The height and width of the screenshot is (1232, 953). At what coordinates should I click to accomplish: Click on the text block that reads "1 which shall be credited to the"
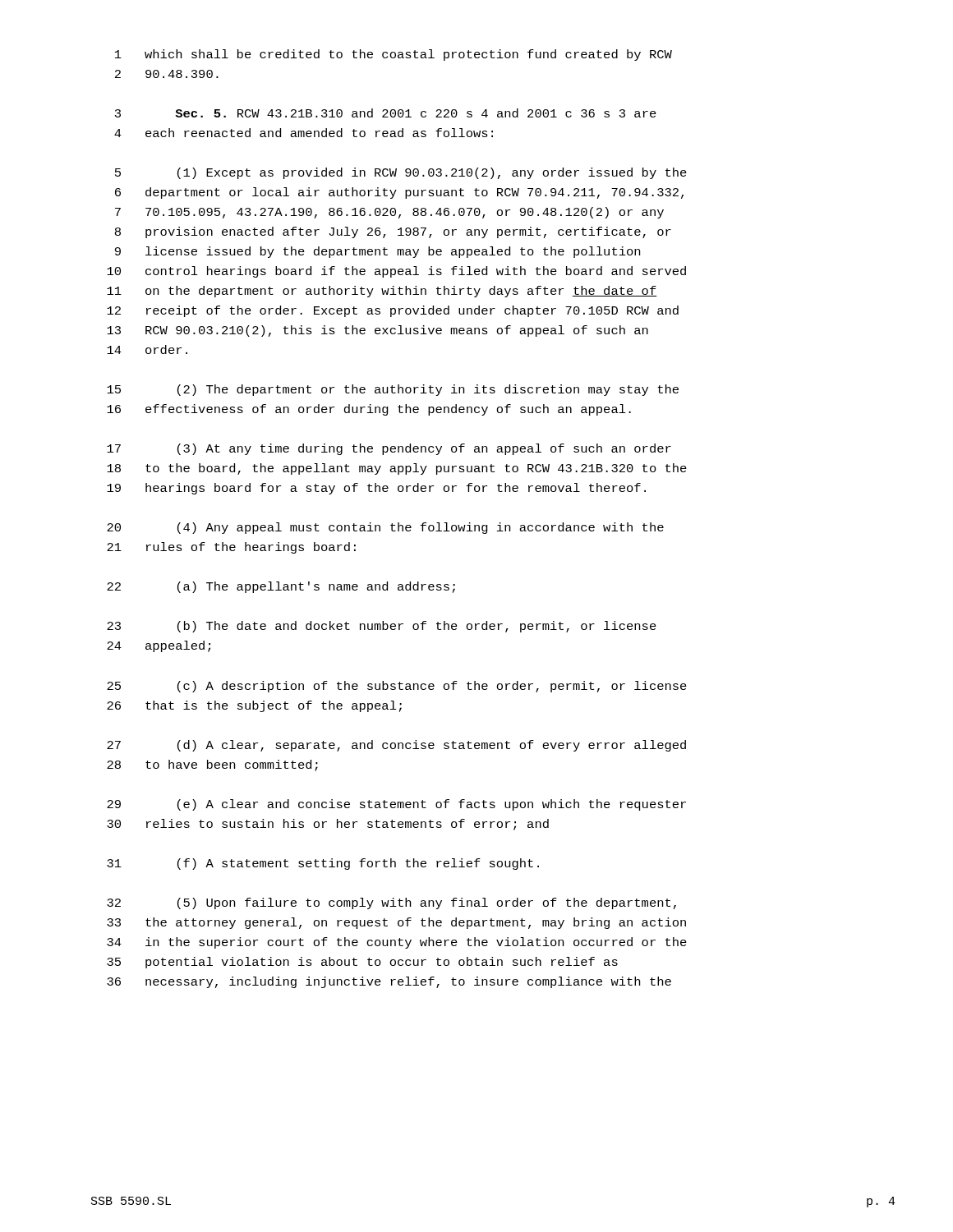(x=493, y=65)
